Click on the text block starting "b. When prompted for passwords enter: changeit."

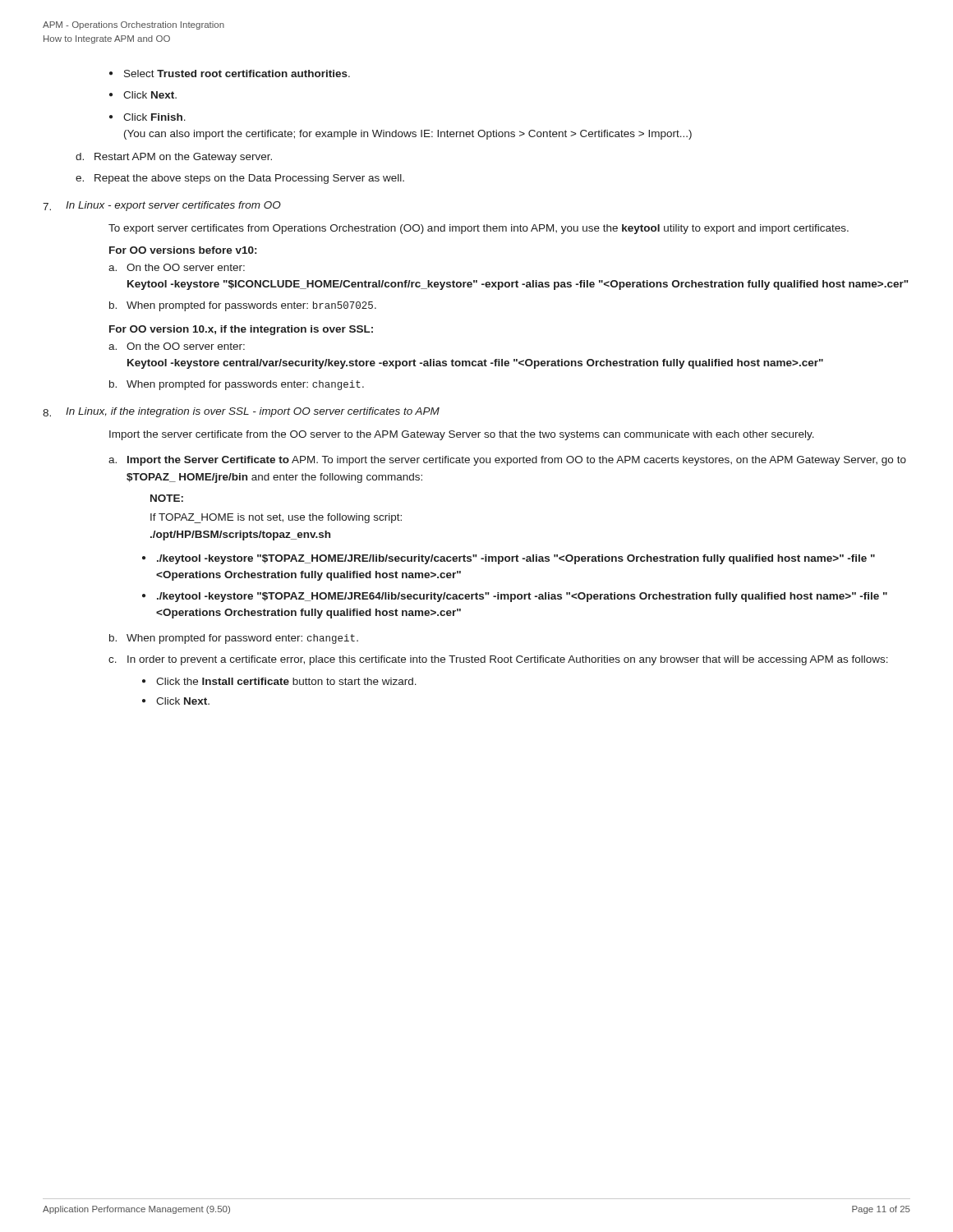pyautogui.click(x=237, y=385)
